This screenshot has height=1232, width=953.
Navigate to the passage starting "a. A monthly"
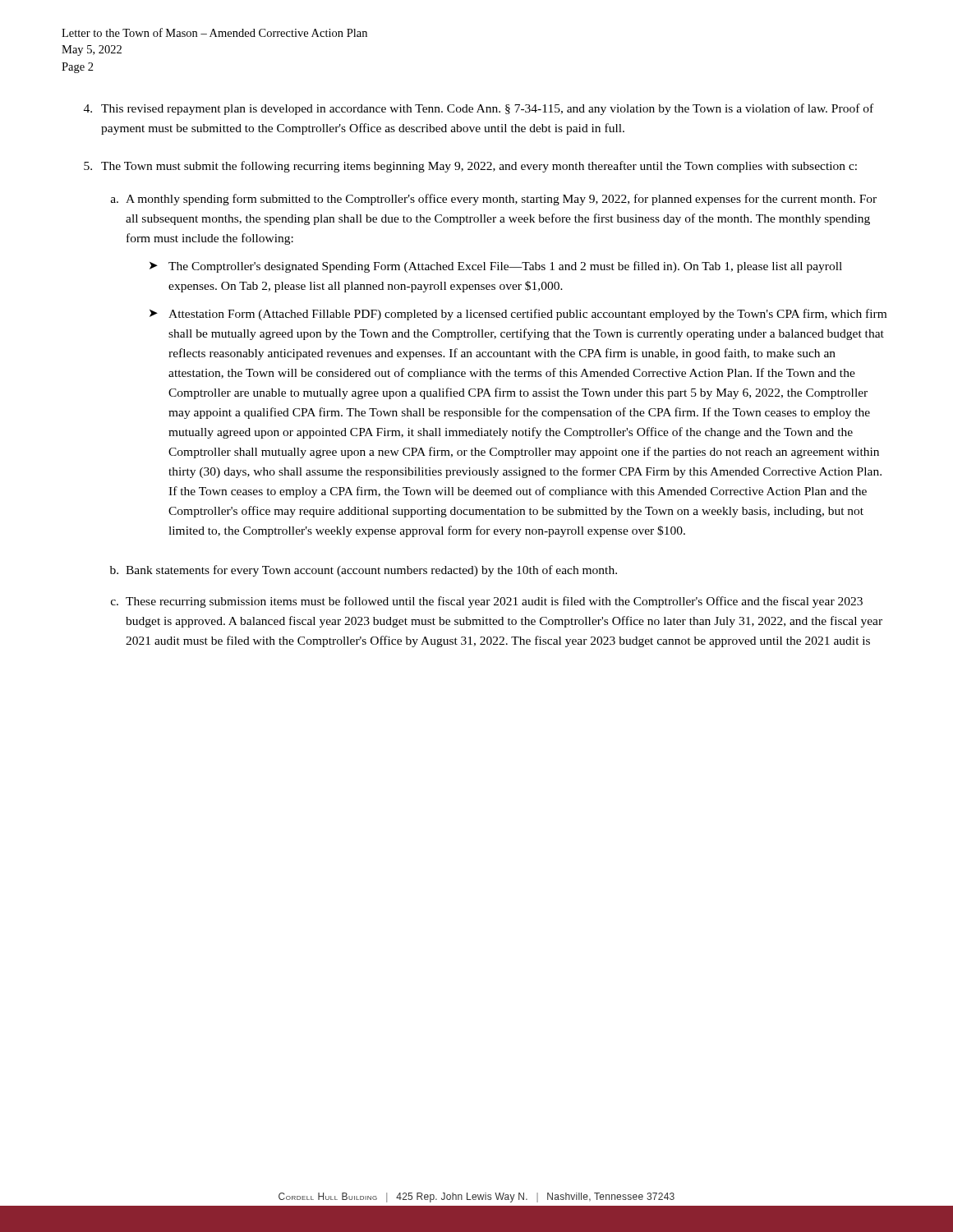point(492,369)
